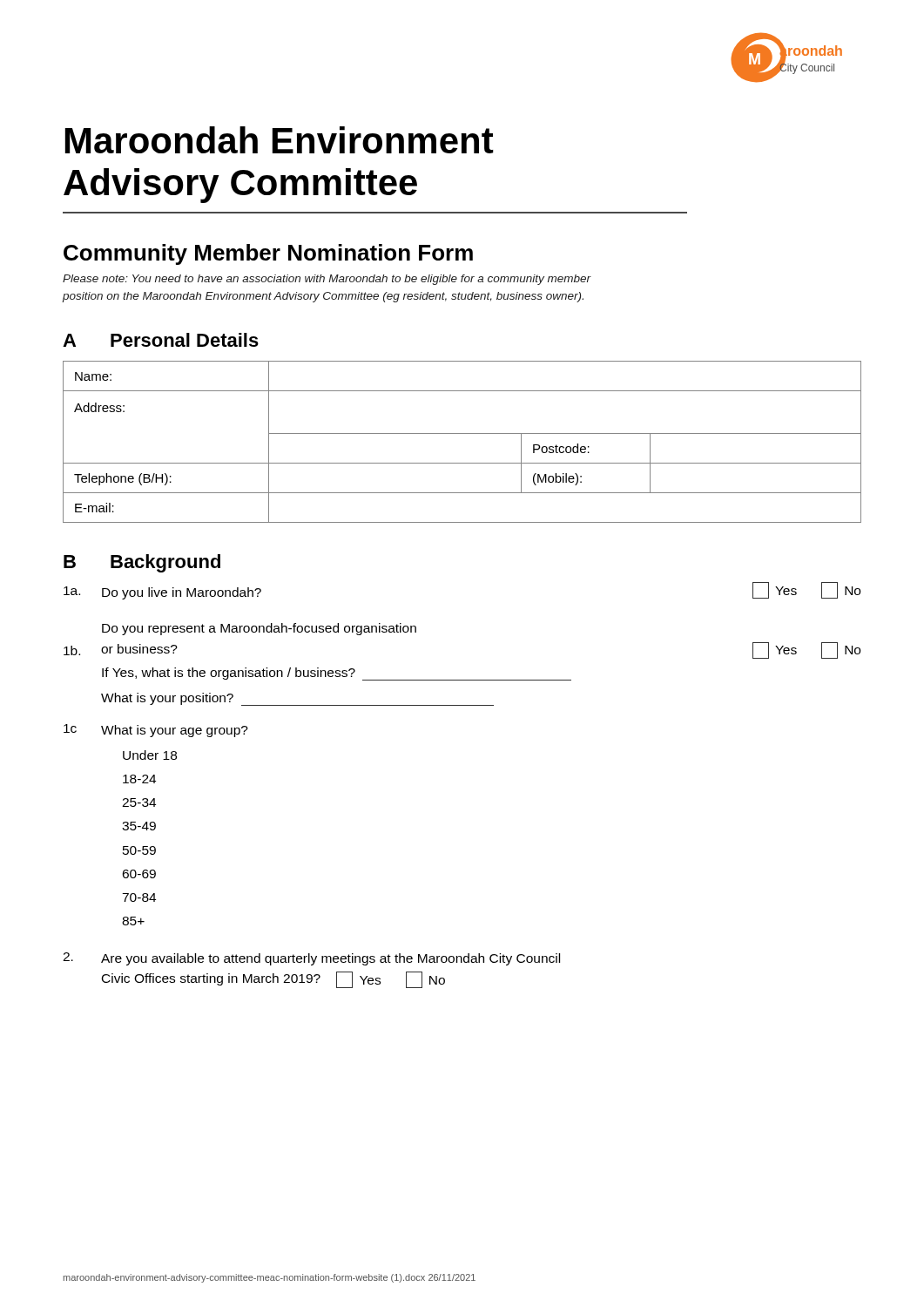Point to the text starting "Are you available to attend quarterly"
This screenshot has height=1307, width=924.
(462, 969)
